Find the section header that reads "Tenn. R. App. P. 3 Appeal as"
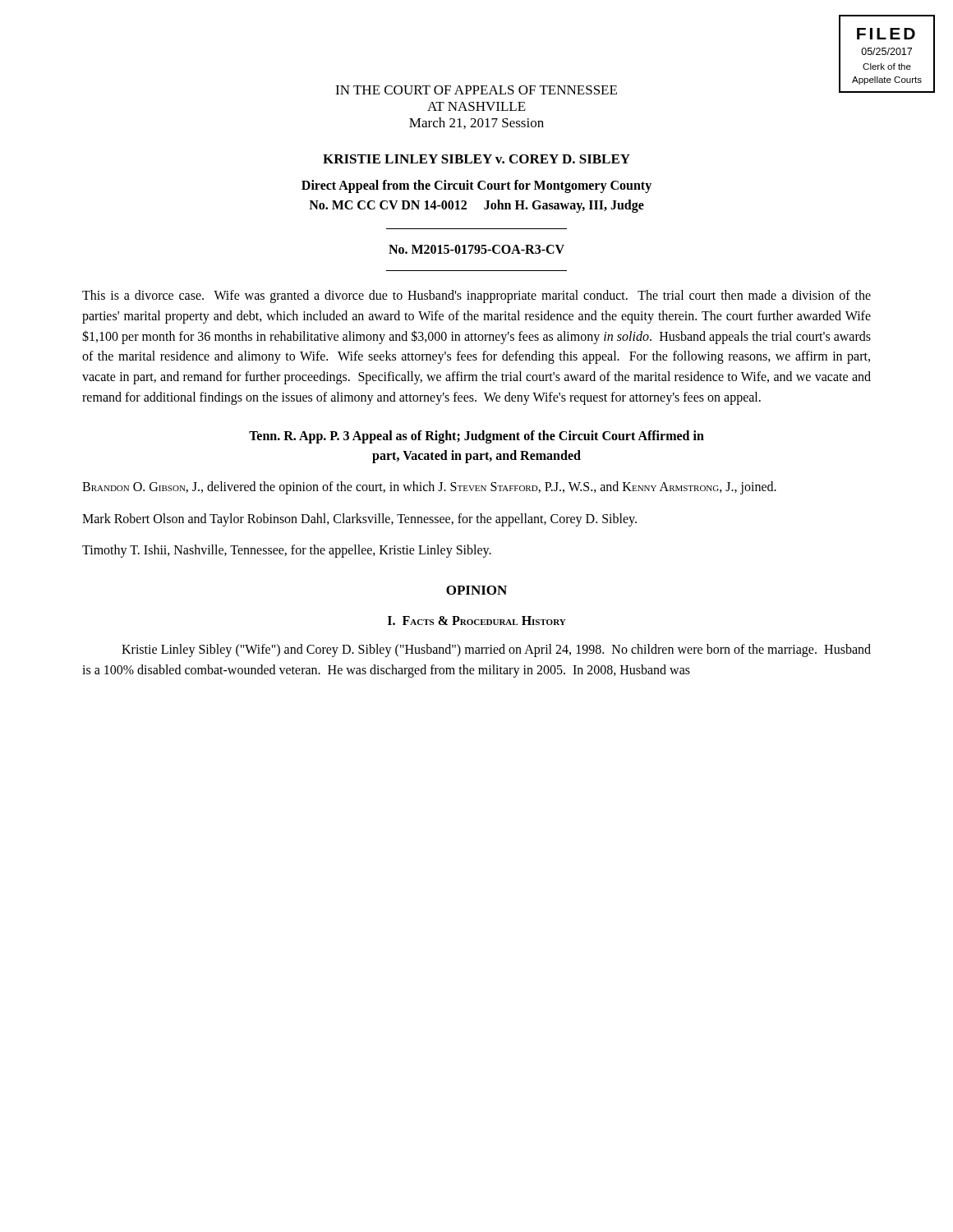This screenshot has height=1232, width=953. point(476,445)
